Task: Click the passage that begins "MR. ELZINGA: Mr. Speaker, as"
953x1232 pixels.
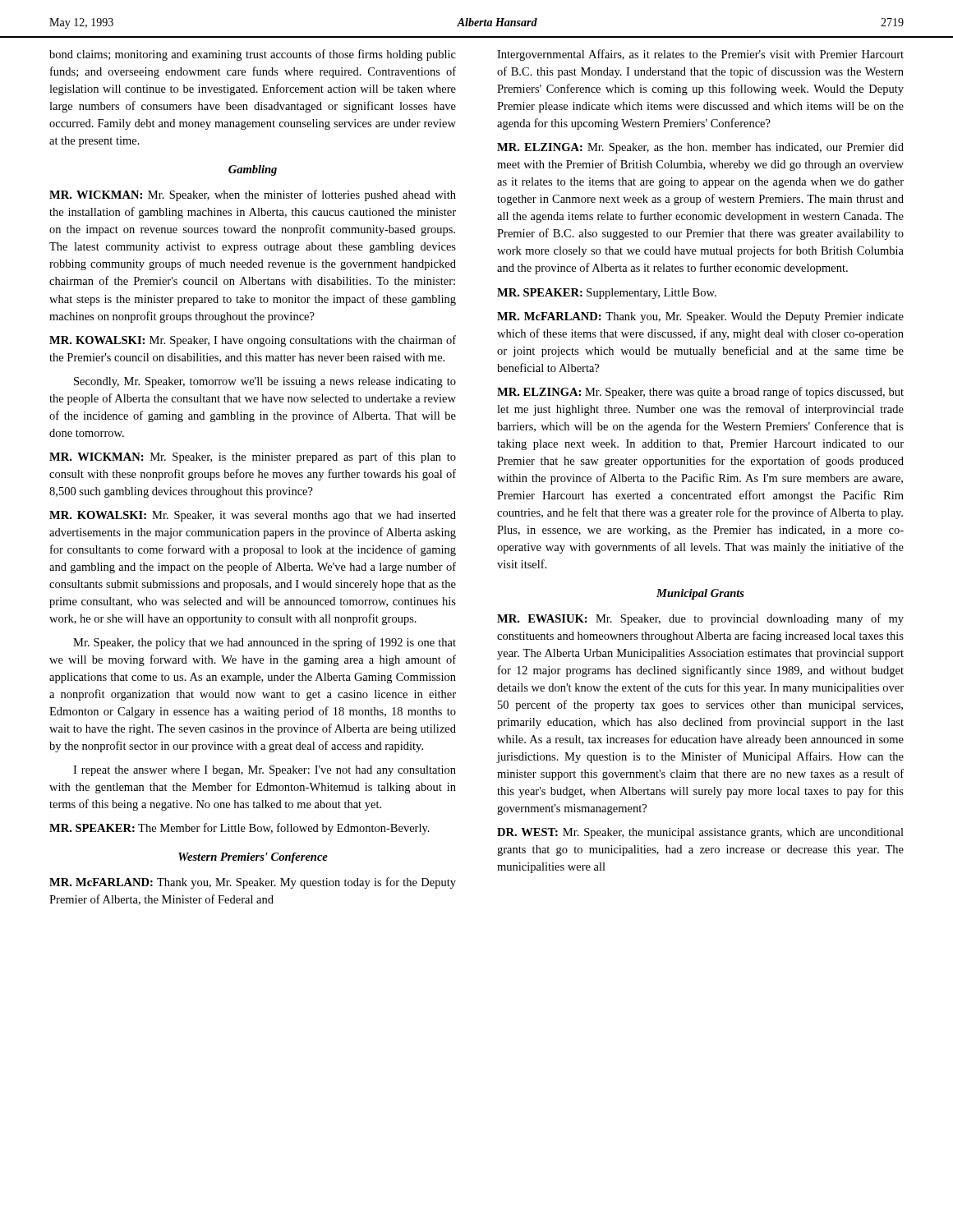Action: (700, 208)
